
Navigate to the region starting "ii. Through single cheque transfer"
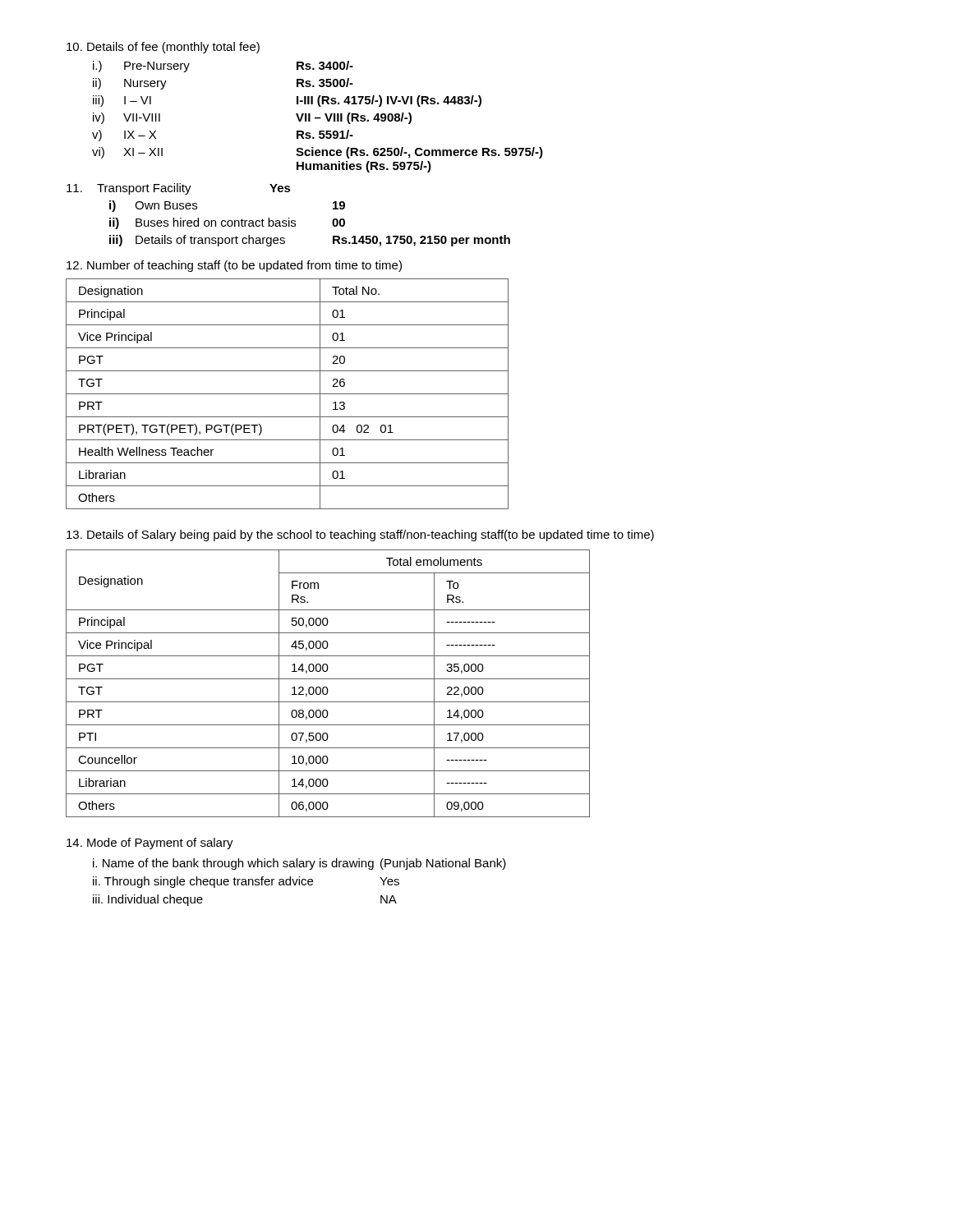pyautogui.click(x=246, y=881)
